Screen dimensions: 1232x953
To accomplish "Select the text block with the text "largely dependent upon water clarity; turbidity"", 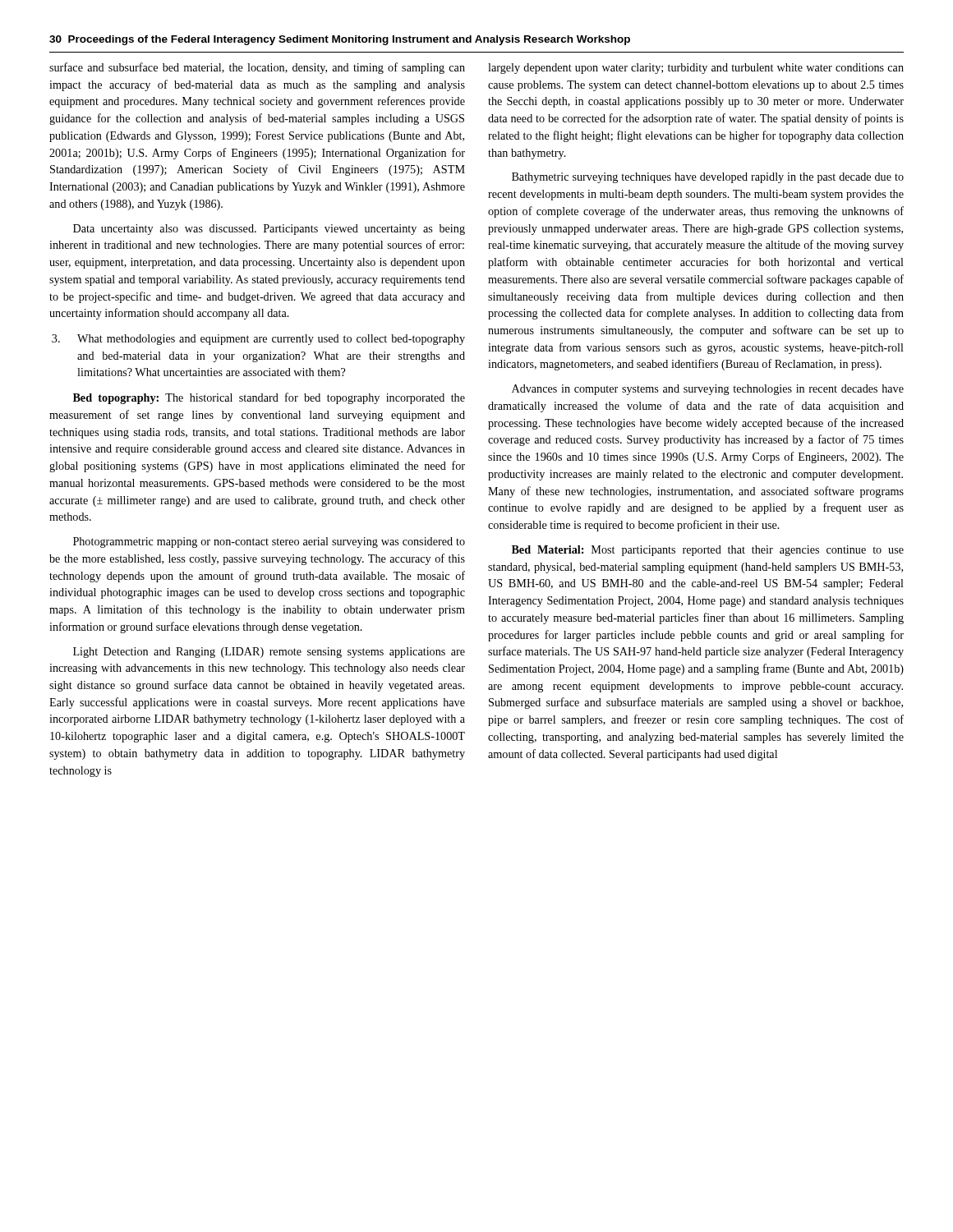I will pos(696,110).
